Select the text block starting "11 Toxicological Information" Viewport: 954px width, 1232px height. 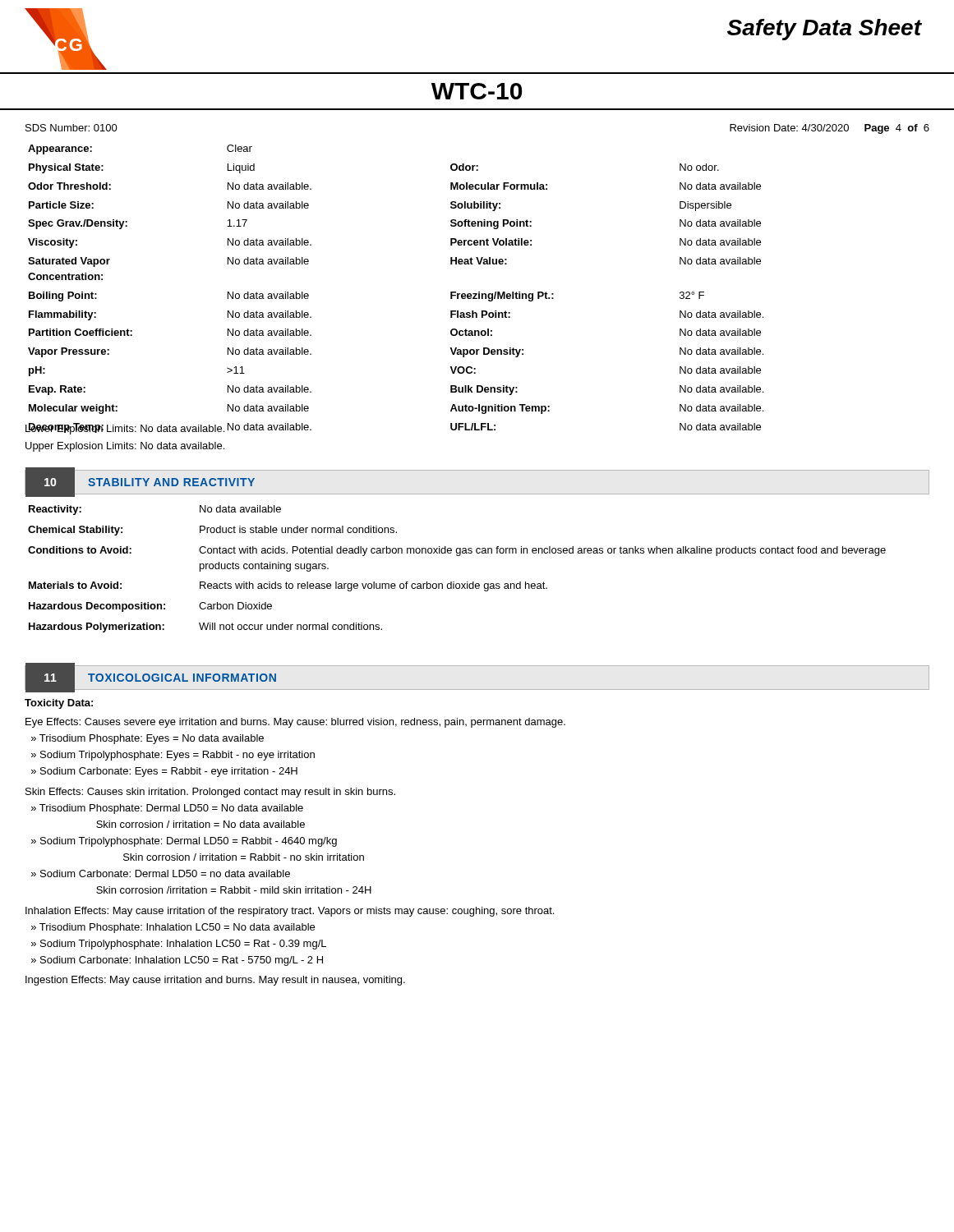click(x=151, y=678)
